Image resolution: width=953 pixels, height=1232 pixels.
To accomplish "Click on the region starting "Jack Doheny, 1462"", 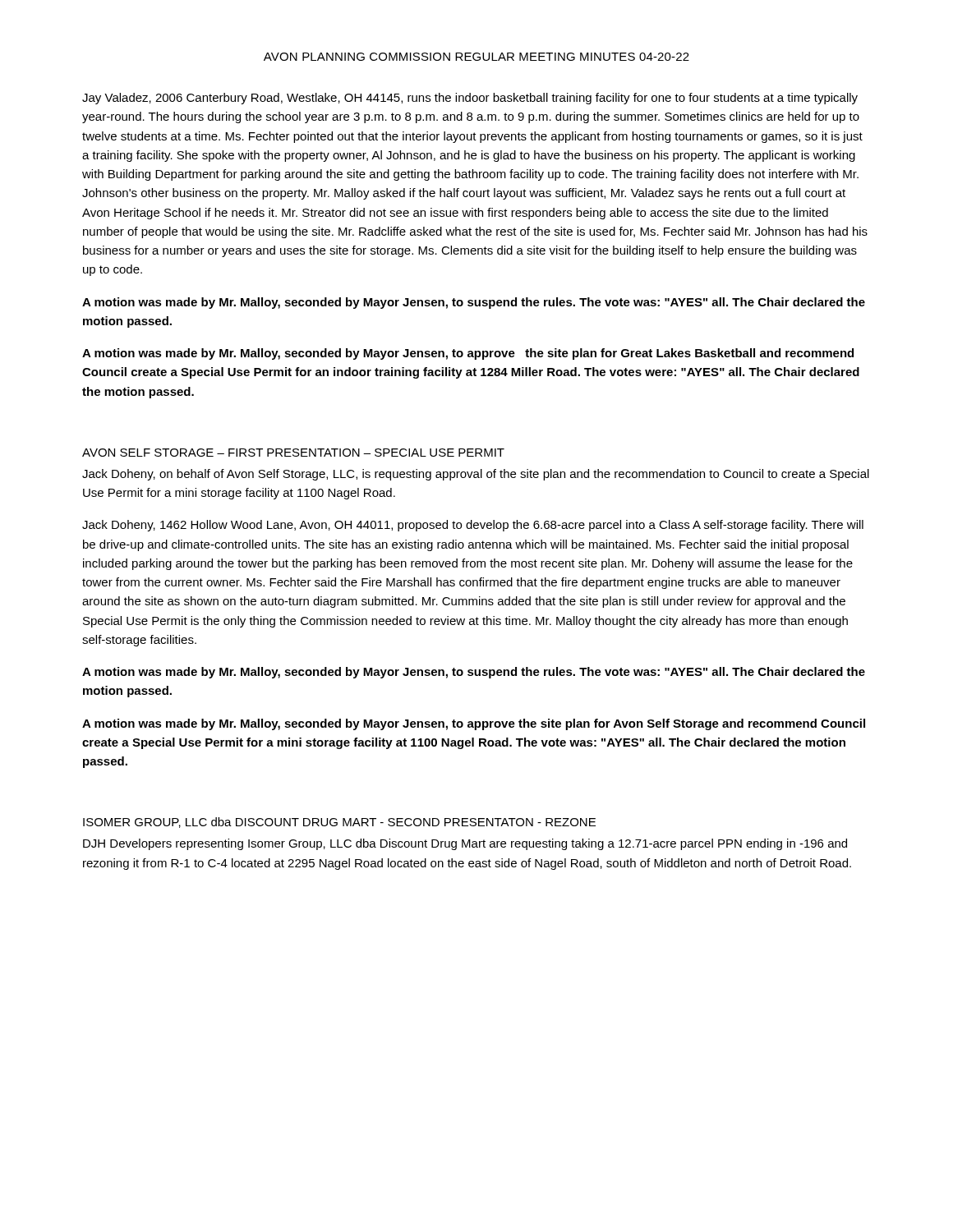I will [x=473, y=582].
